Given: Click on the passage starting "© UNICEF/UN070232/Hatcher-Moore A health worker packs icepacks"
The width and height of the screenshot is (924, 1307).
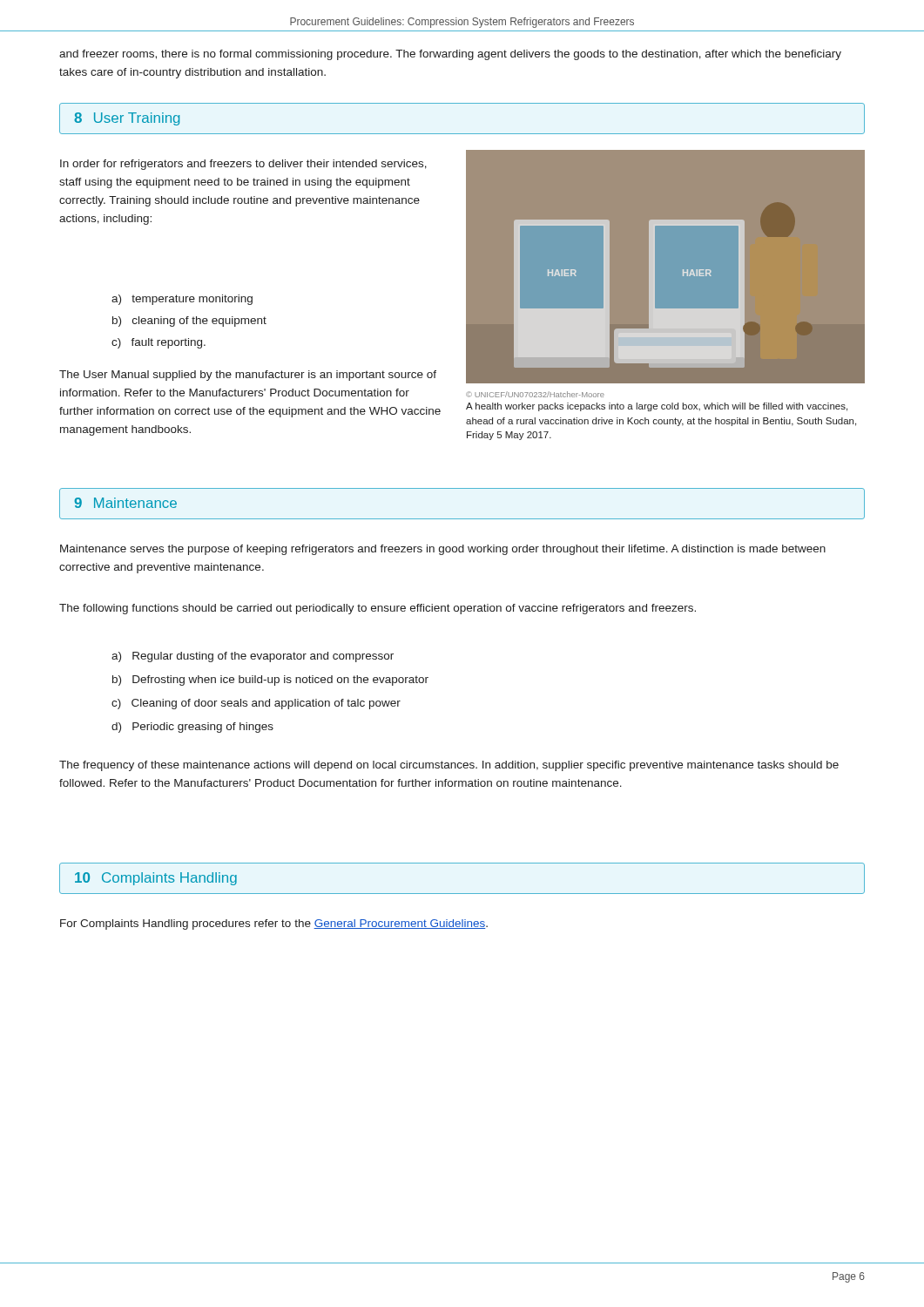Looking at the screenshot, I should [665, 416].
